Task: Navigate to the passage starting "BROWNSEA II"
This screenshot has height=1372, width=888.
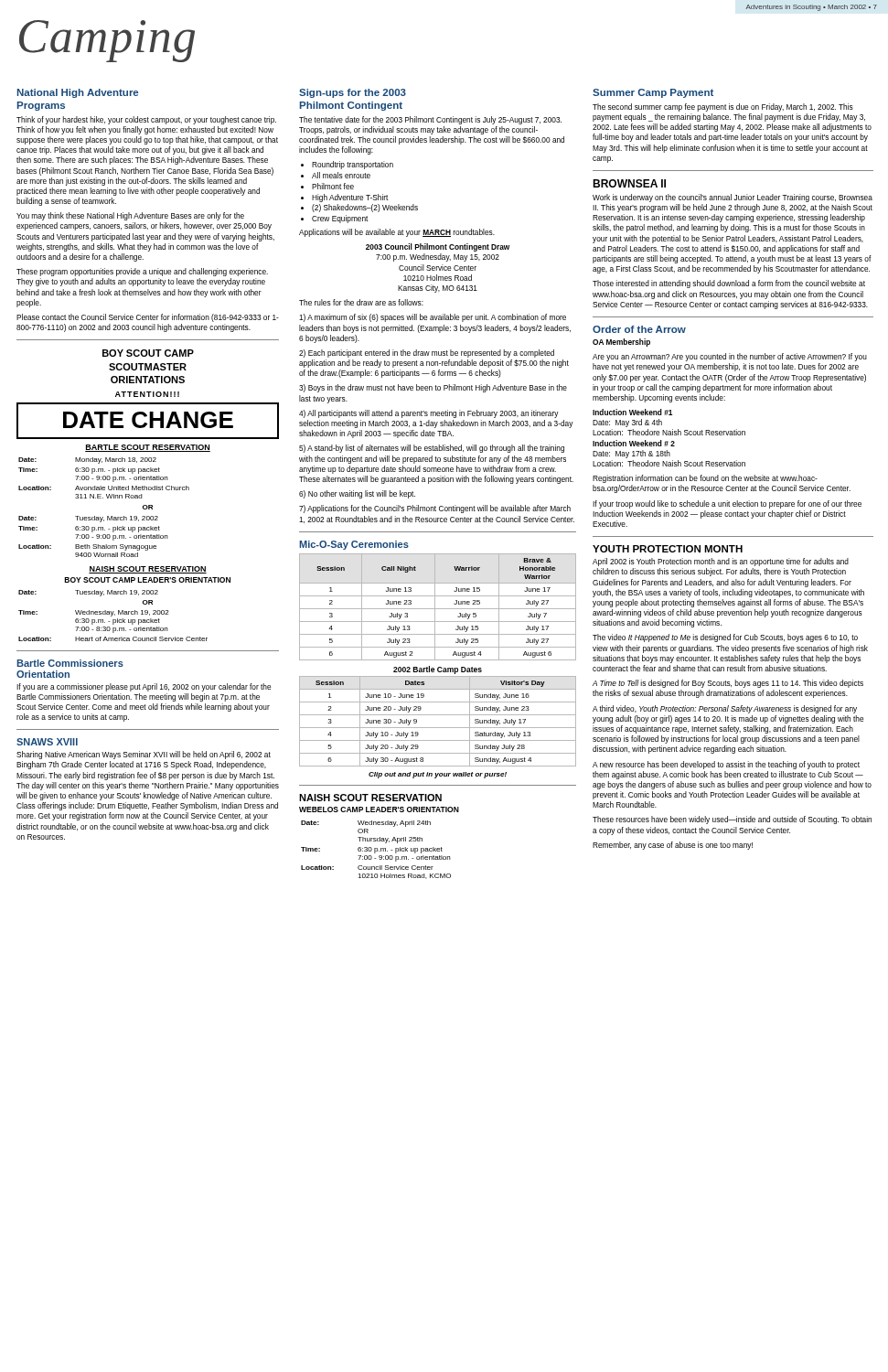Action: (x=630, y=184)
